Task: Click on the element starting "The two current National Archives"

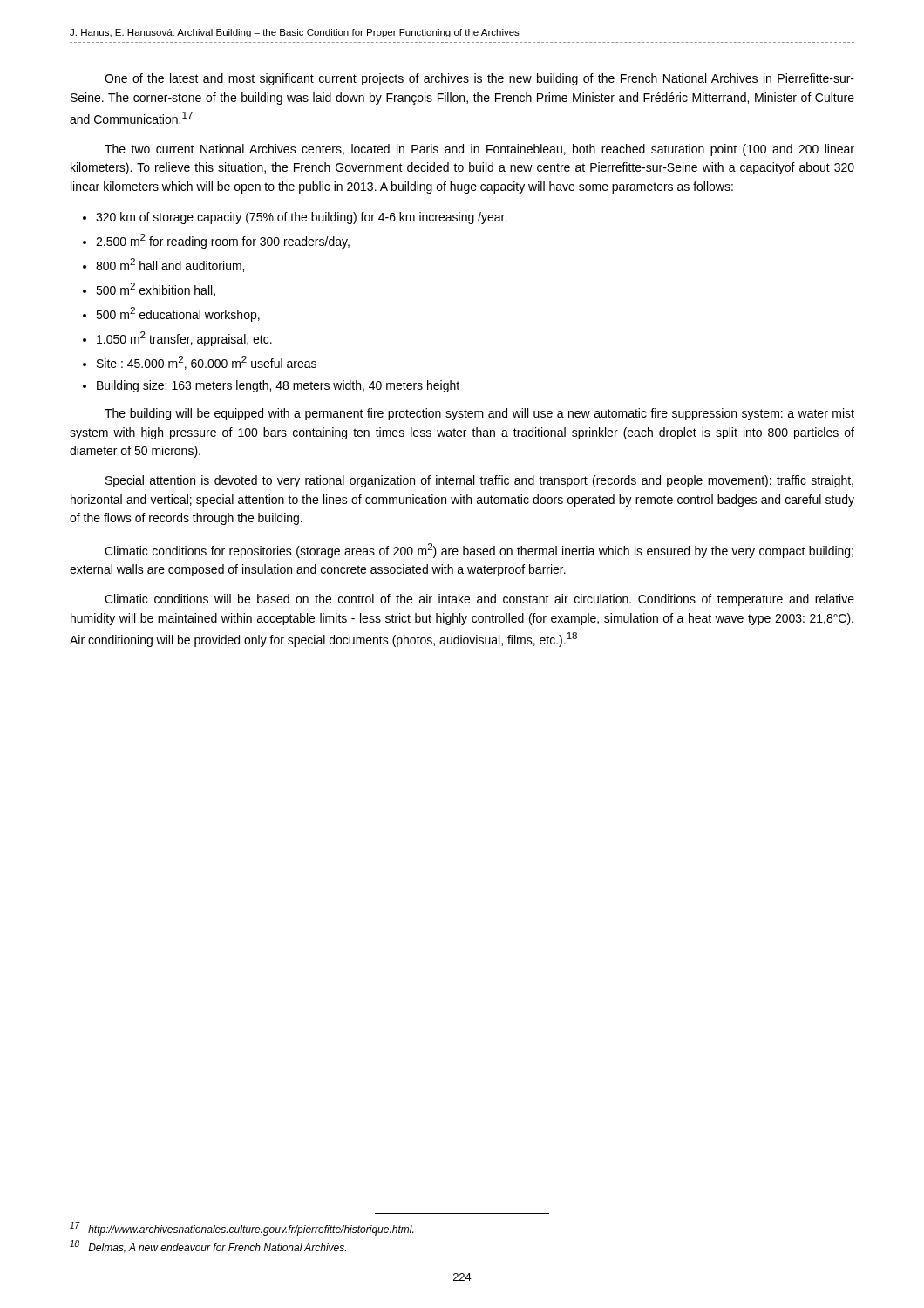Action: 462,168
